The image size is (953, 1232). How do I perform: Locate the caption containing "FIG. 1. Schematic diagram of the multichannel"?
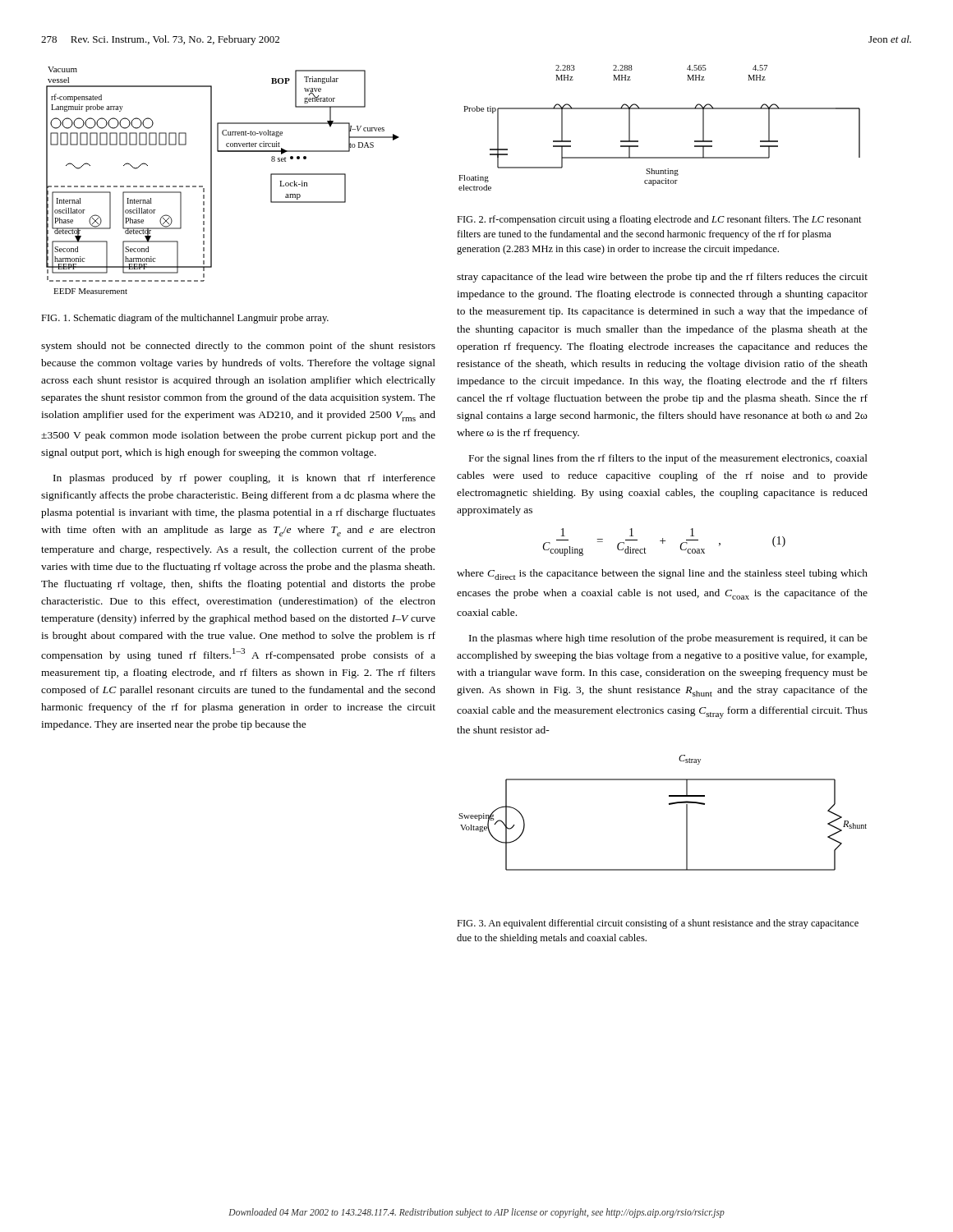(x=185, y=318)
